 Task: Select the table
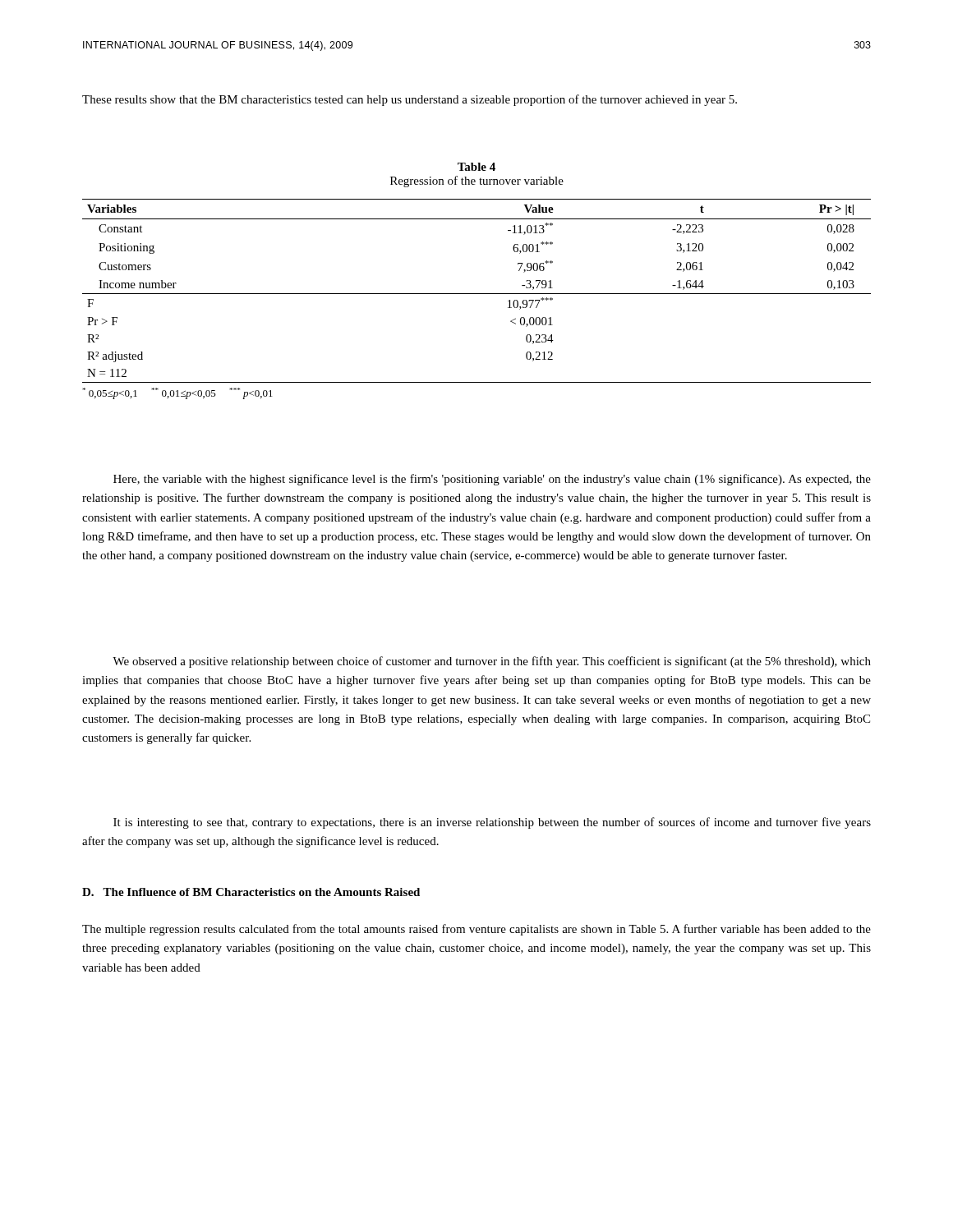476,299
